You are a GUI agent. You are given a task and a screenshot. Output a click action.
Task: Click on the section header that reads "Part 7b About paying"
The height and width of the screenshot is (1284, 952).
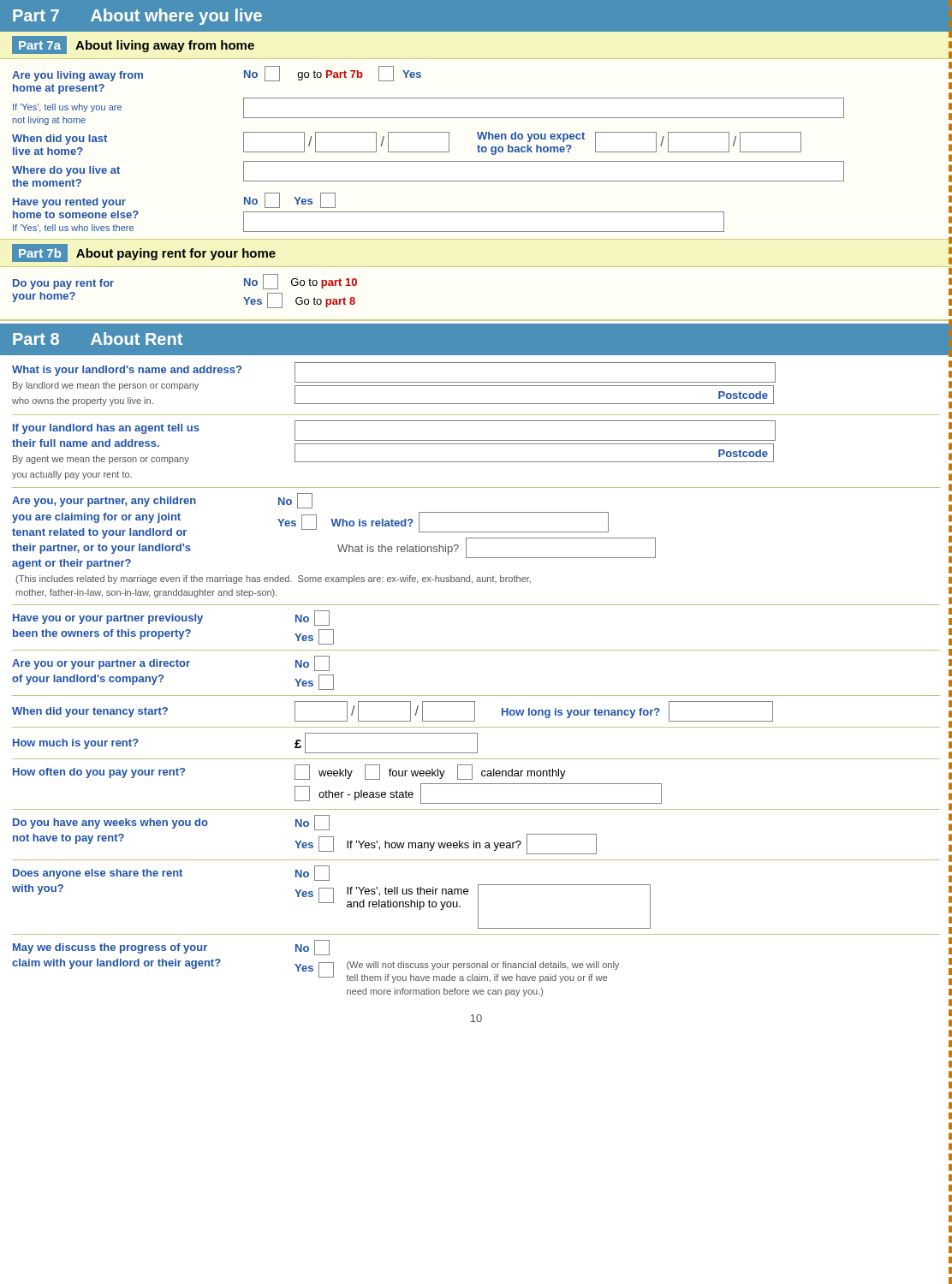coord(144,253)
